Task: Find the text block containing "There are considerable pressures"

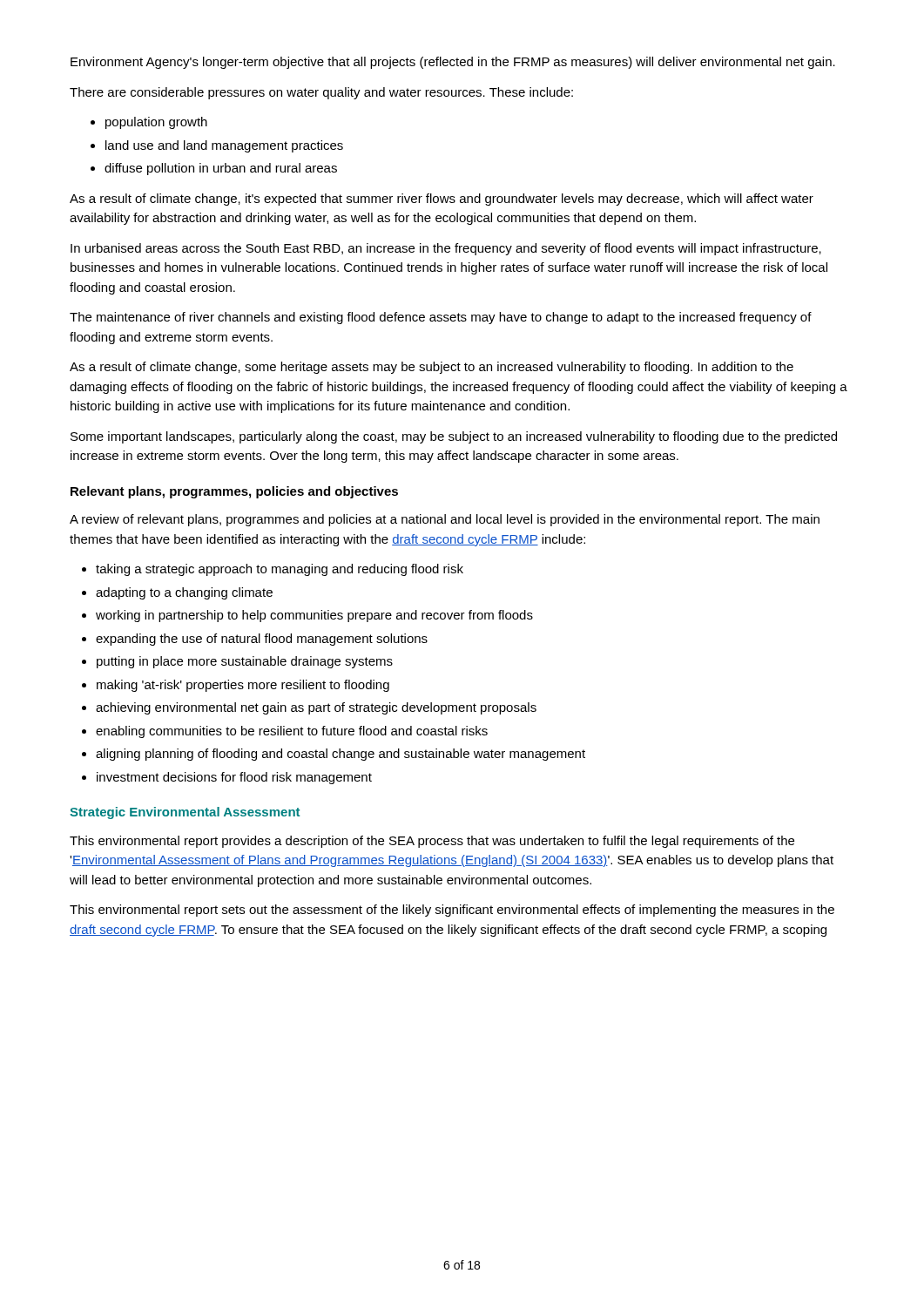Action: tap(462, 92)
